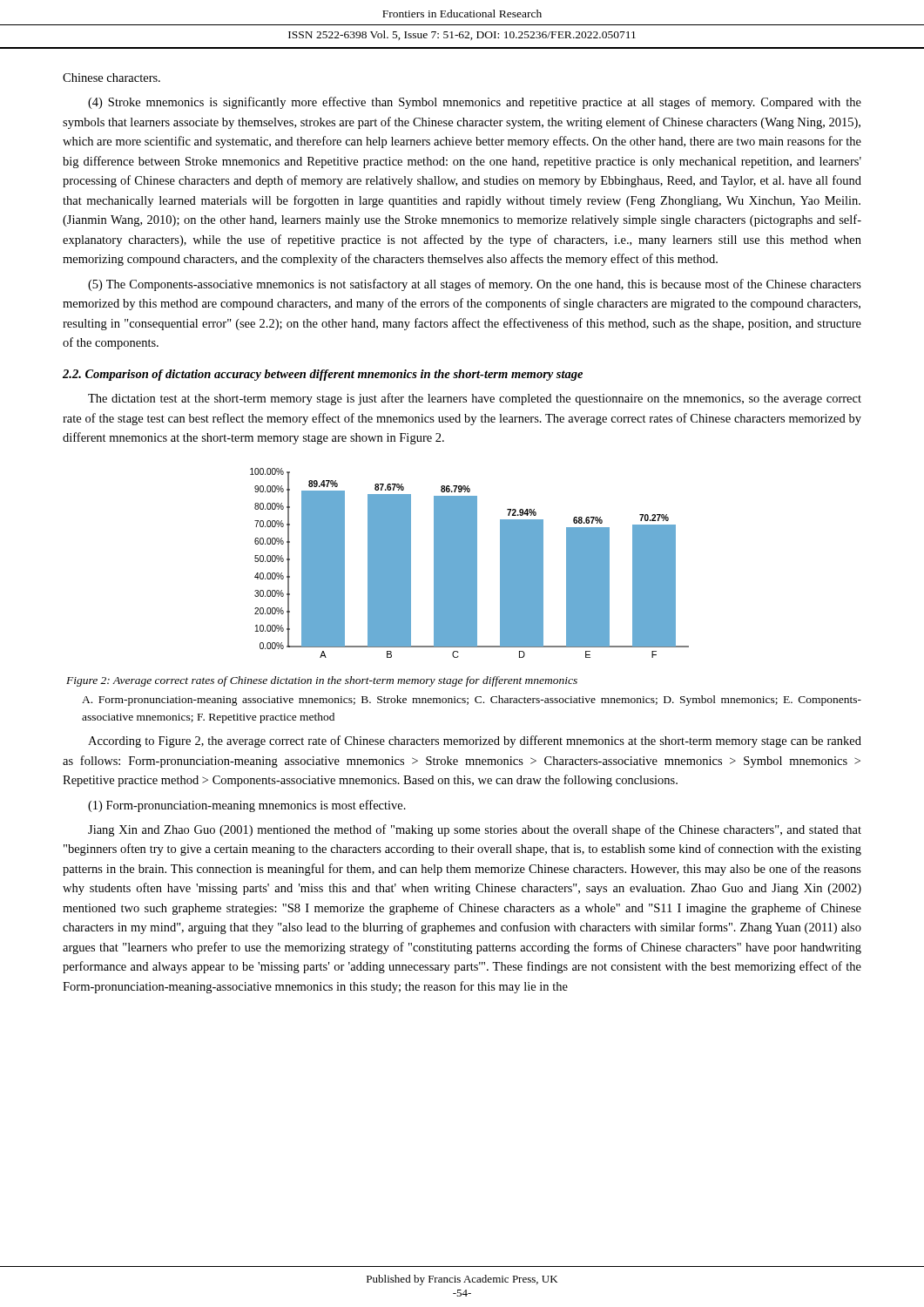Locate the text block starting "2.2. Comparison of dictation"
This screenshot has width=924, height=1307.
323,373
